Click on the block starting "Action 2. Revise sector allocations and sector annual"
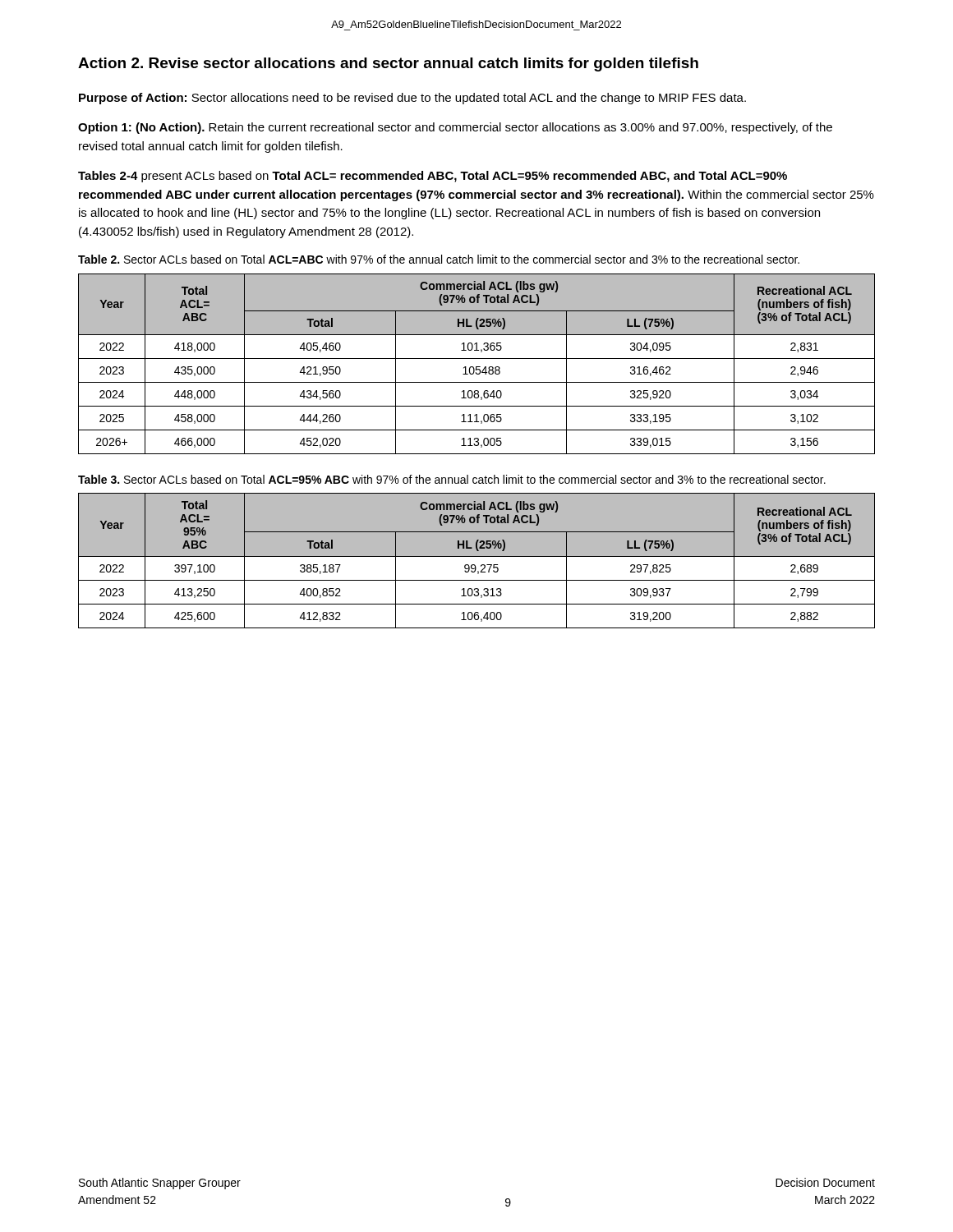953x1232 pixels. (x=389, y=63)
